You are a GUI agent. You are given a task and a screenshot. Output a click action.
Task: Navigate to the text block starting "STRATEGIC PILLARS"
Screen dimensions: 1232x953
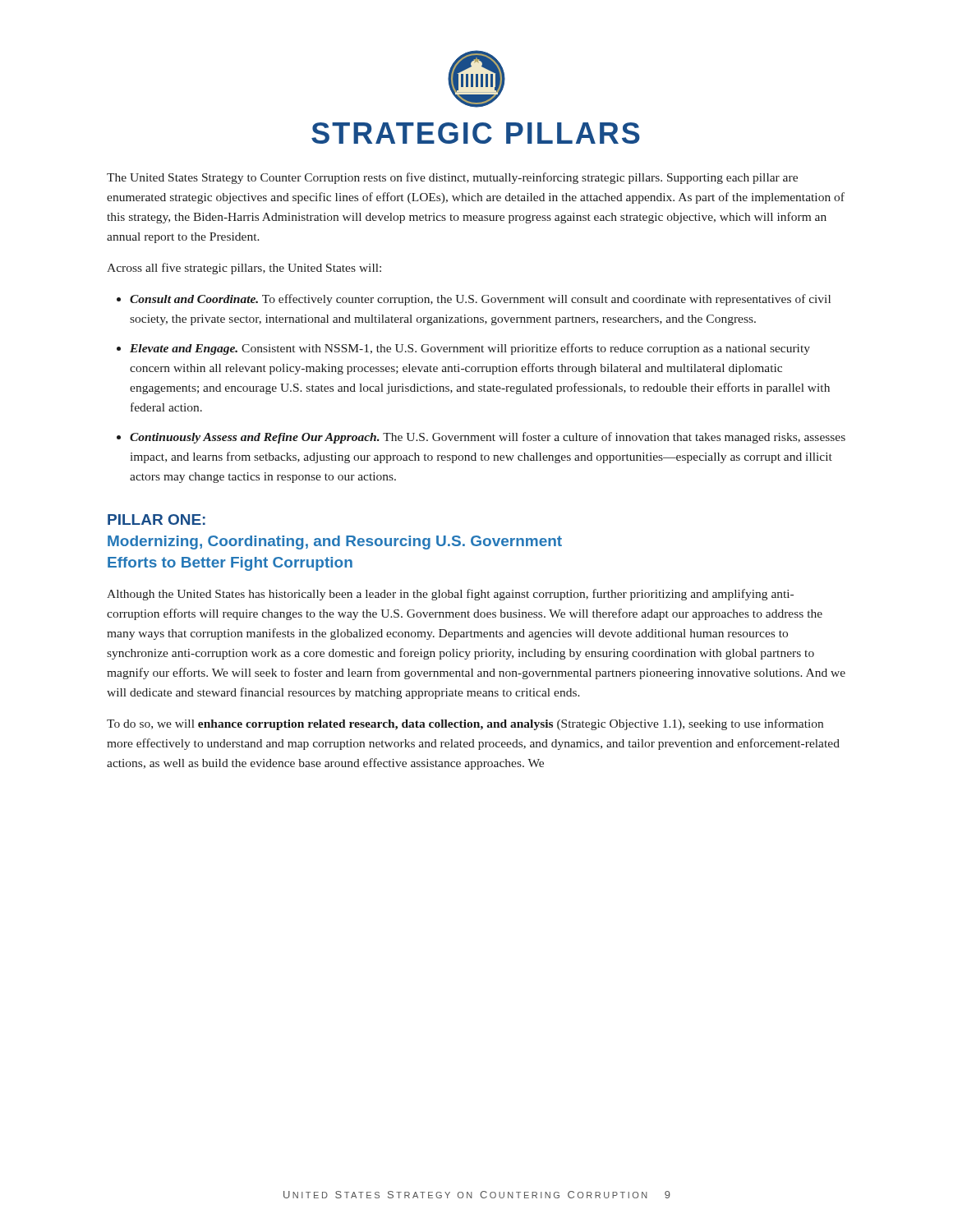click(476, 133)
